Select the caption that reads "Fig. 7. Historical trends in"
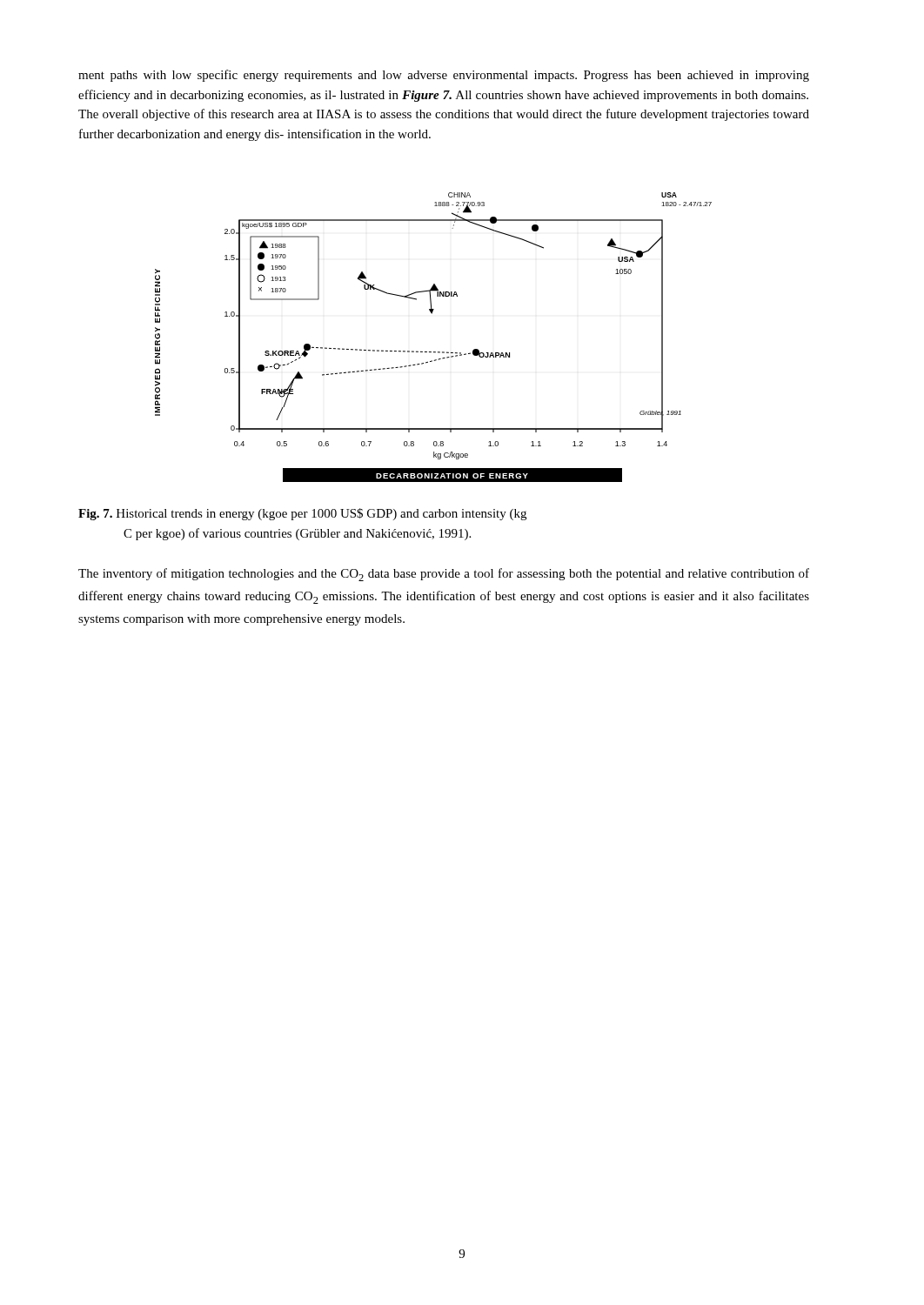 (444, 525)
